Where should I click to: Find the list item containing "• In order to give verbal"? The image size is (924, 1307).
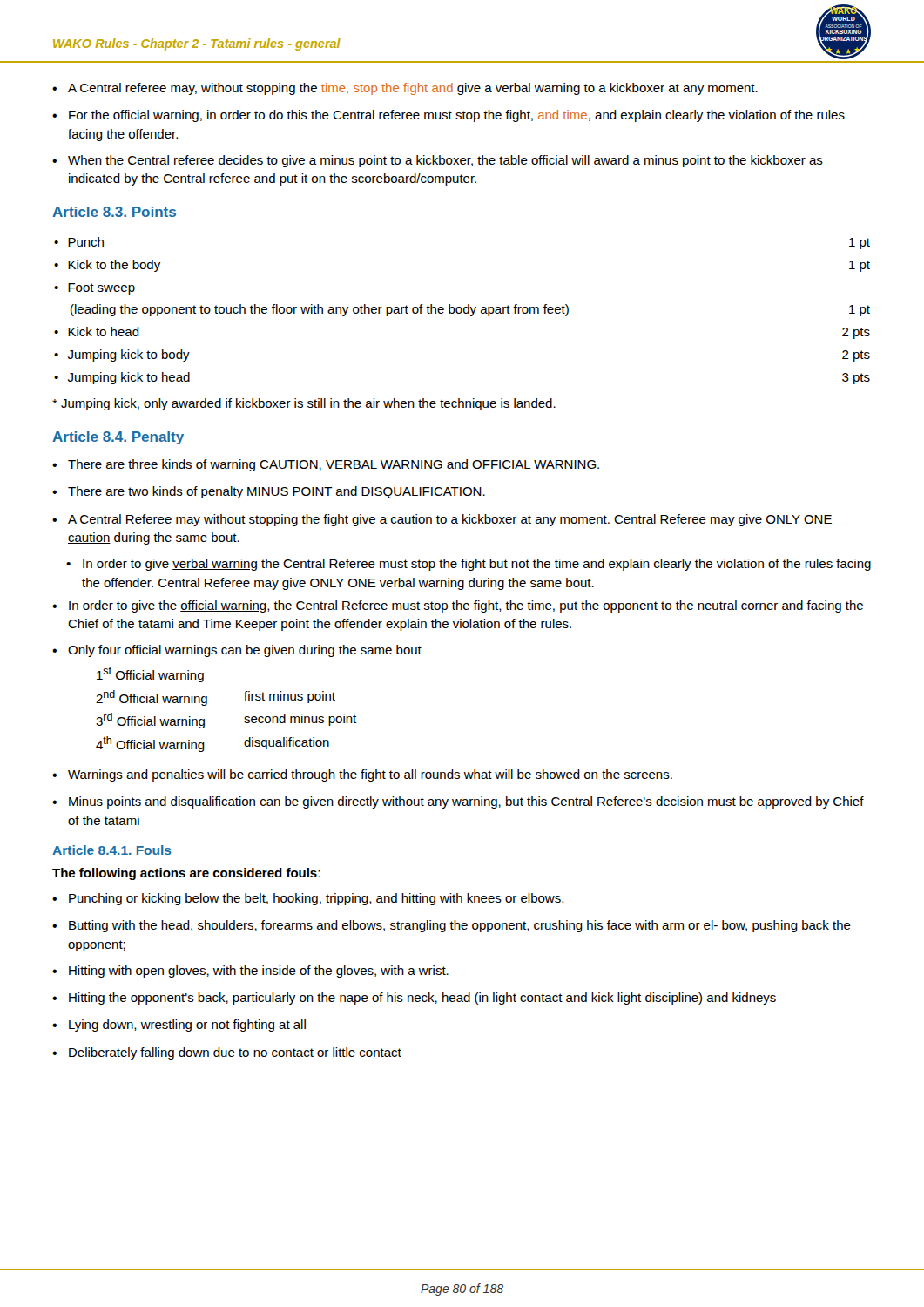pos(469,573)
